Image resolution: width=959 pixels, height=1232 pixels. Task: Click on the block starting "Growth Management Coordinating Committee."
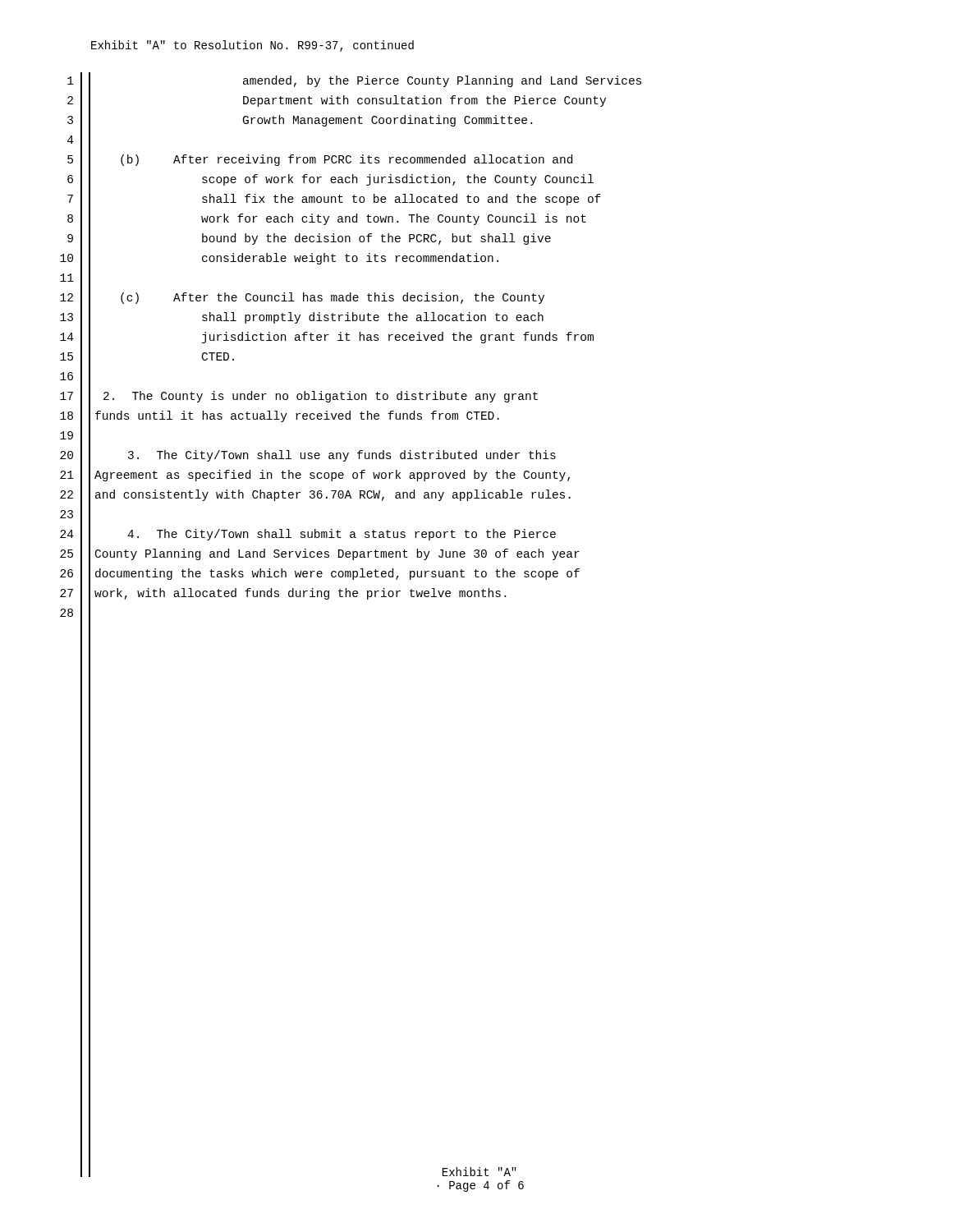[389, 121]
